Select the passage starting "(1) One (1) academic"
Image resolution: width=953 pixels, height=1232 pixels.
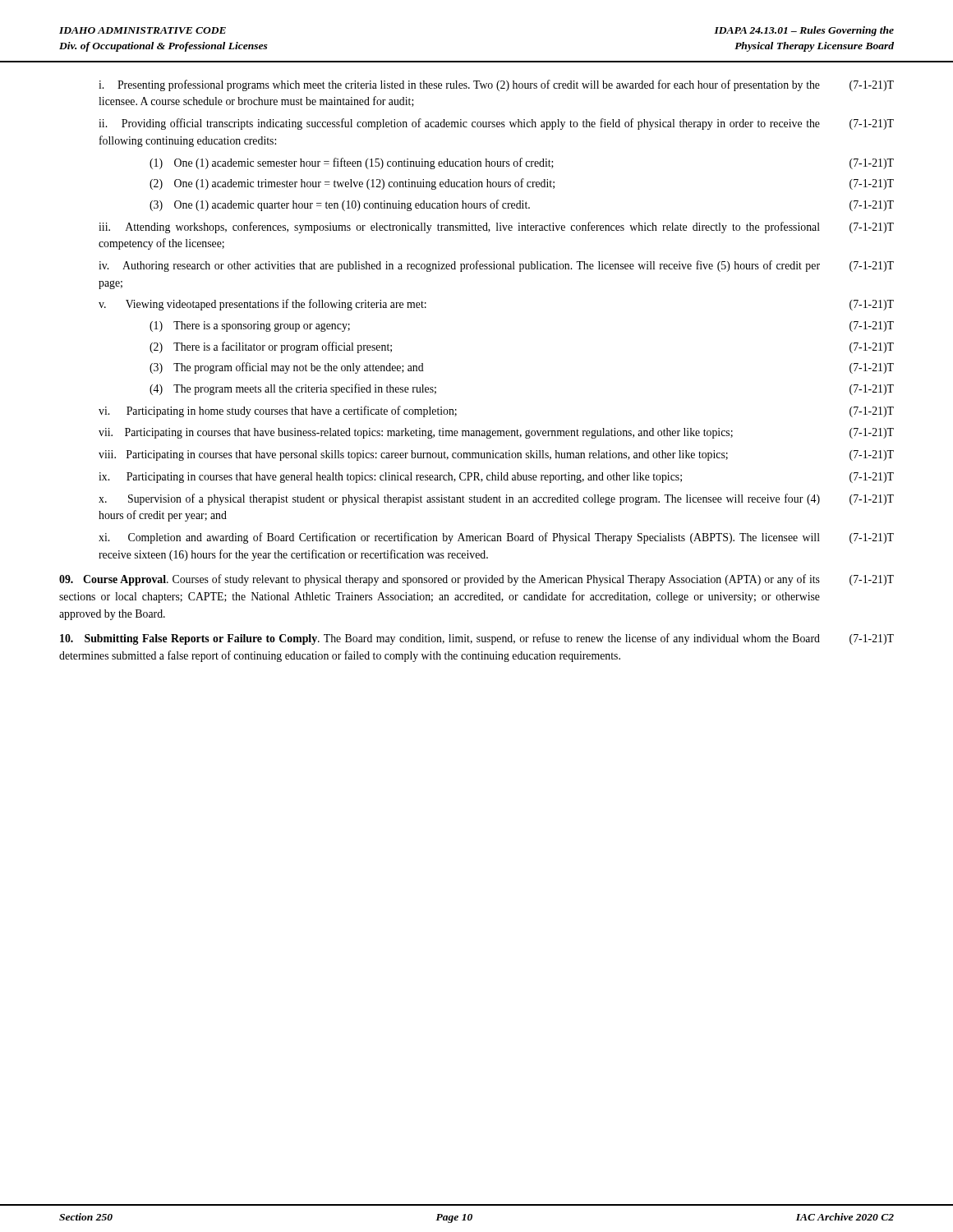(476, 163)
